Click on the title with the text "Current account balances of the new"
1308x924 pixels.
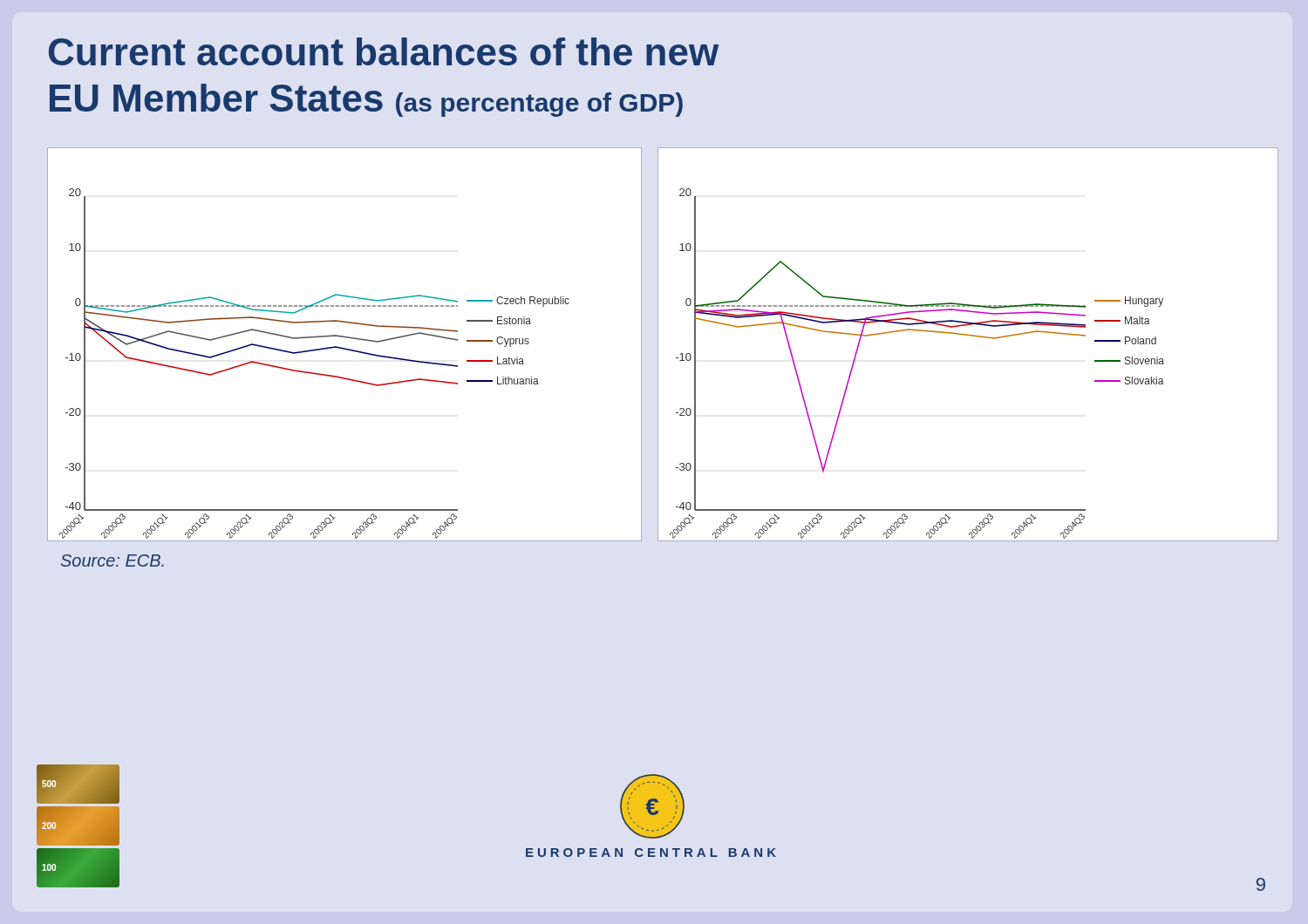(x=439, y=76)
